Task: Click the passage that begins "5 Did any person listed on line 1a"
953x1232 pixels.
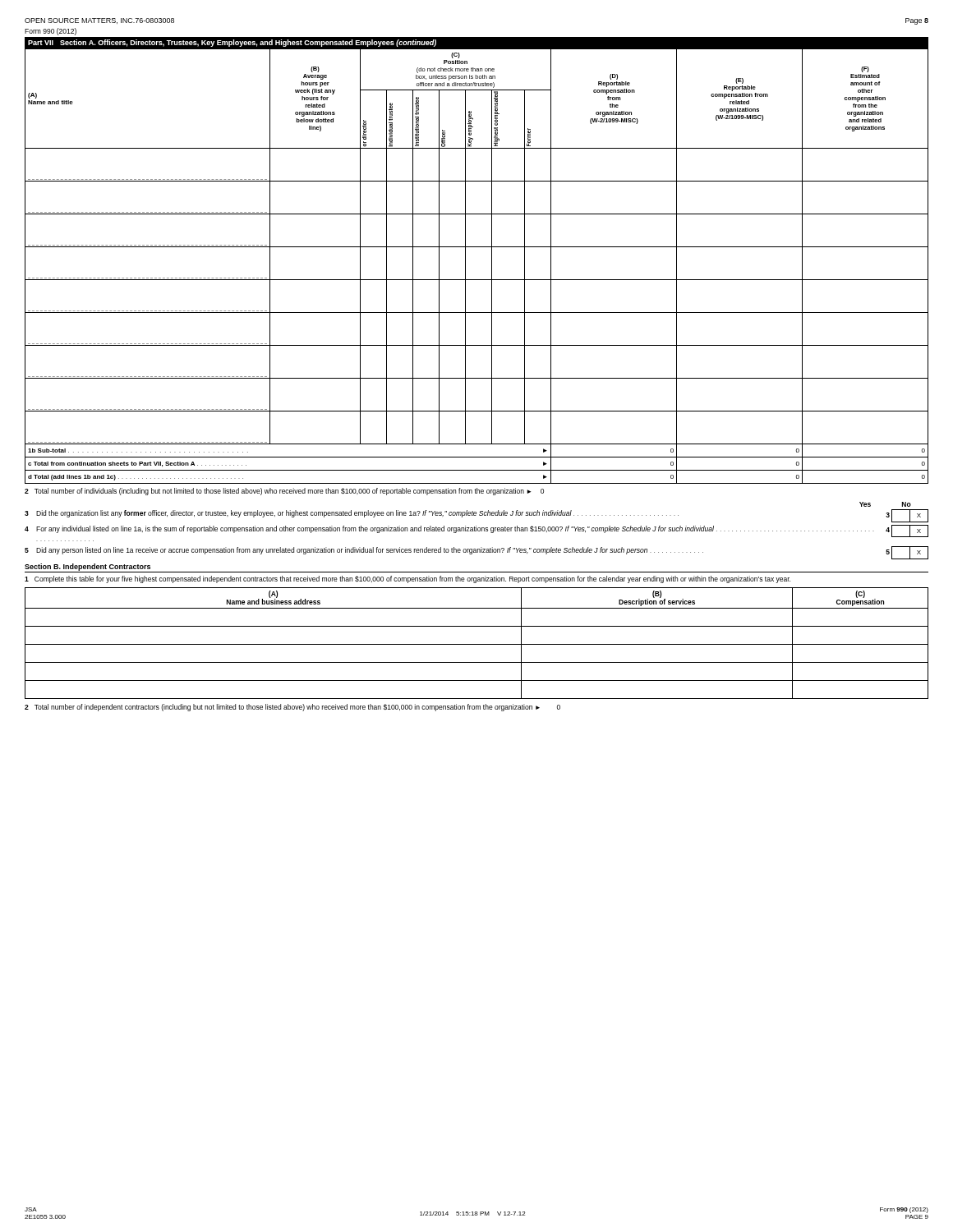Action: pos(476,553)
